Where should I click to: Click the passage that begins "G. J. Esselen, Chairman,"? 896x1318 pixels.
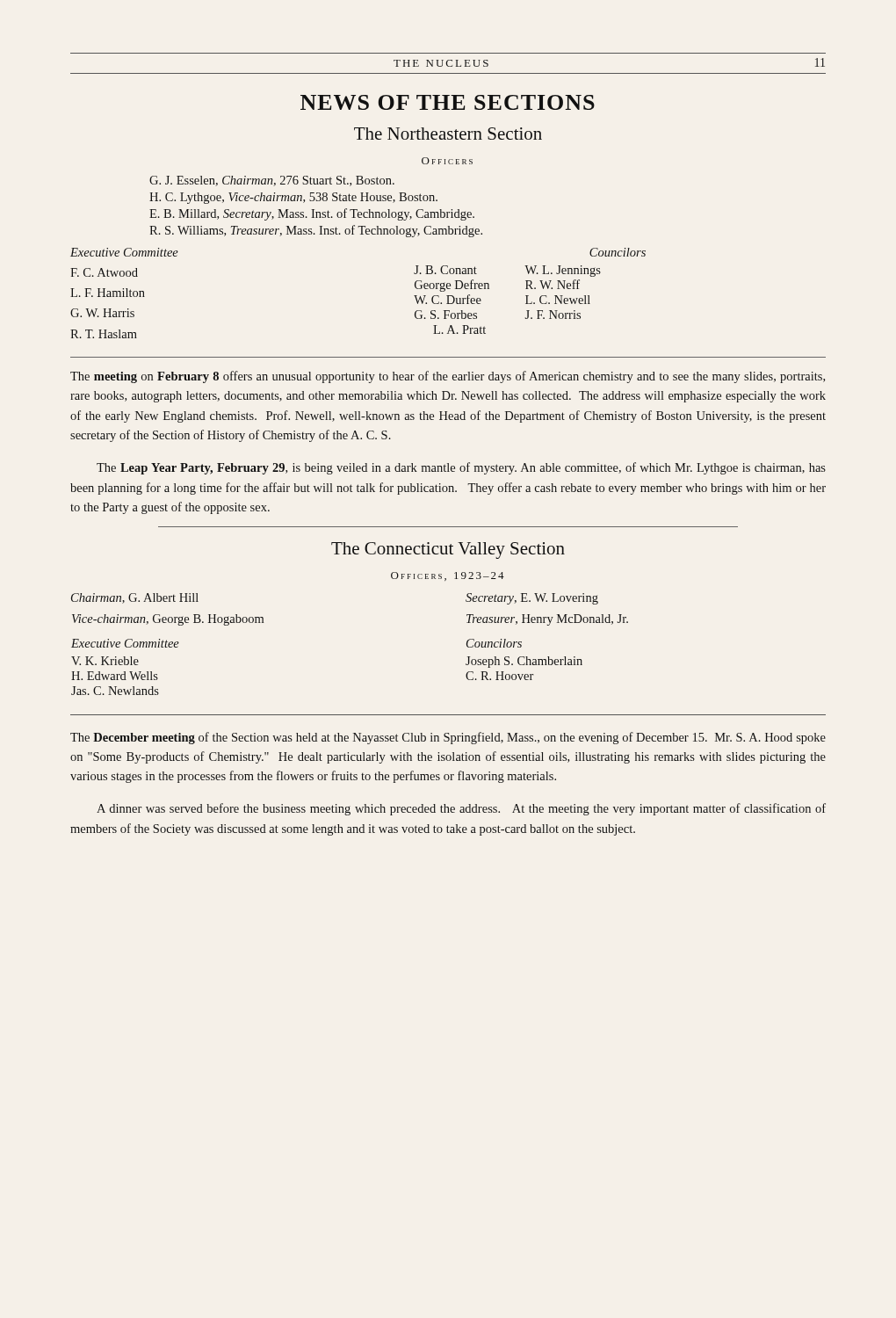point(272,180)
